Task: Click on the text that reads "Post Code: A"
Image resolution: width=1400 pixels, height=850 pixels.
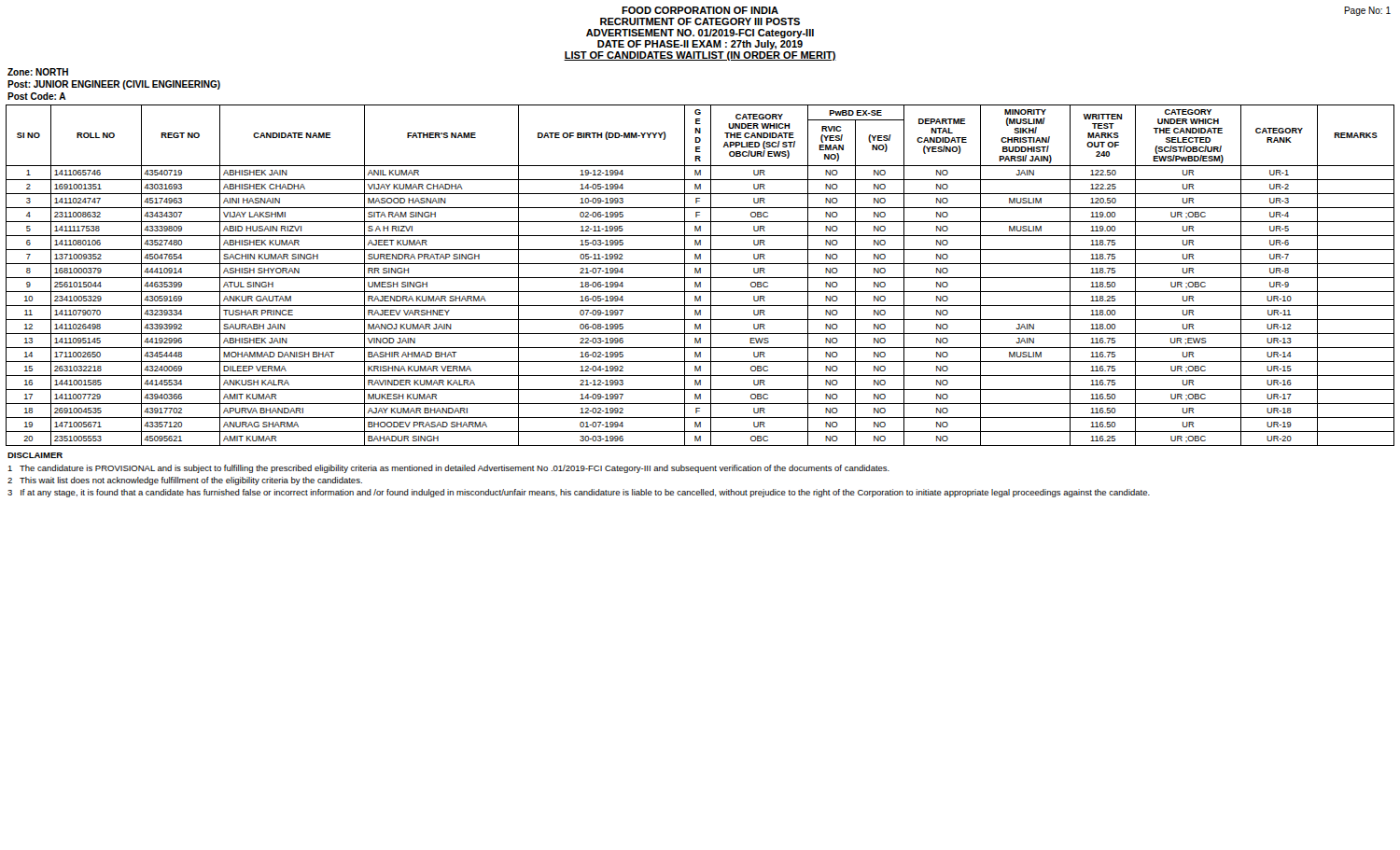Action: click(37, 97)
